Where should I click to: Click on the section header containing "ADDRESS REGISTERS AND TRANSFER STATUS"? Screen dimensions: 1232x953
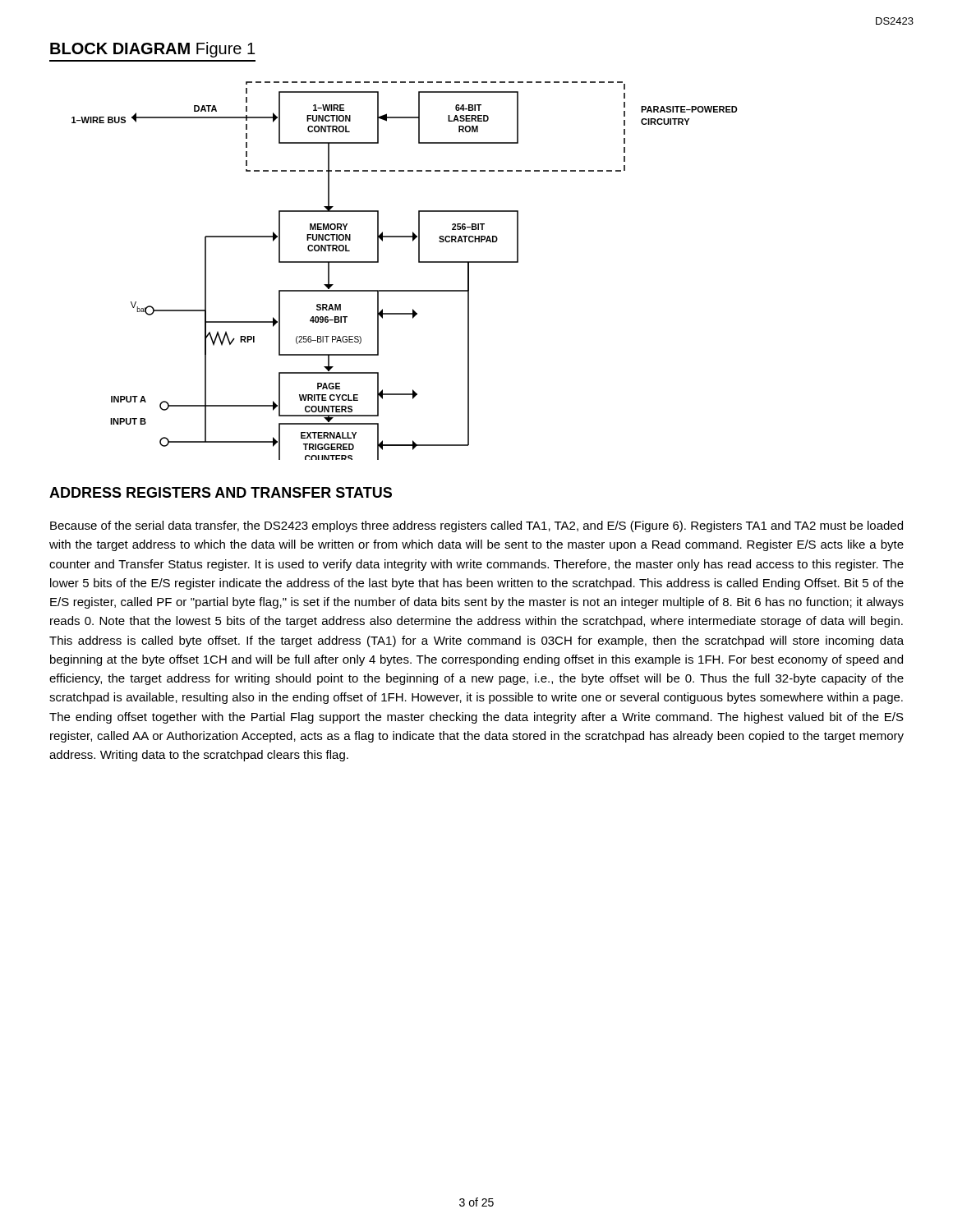point(221,493)
